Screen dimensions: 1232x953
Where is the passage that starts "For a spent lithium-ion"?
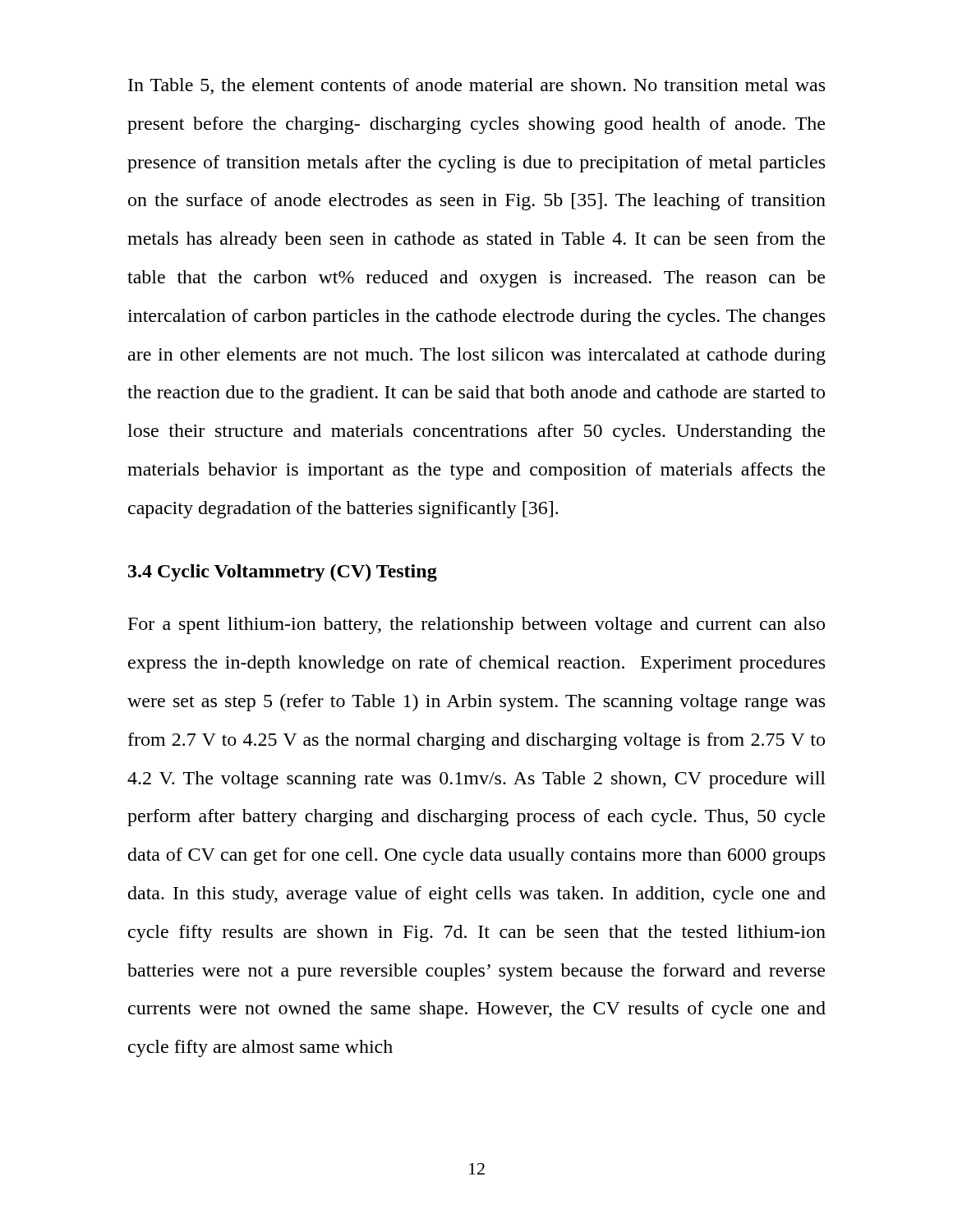[x=476, y=835]
